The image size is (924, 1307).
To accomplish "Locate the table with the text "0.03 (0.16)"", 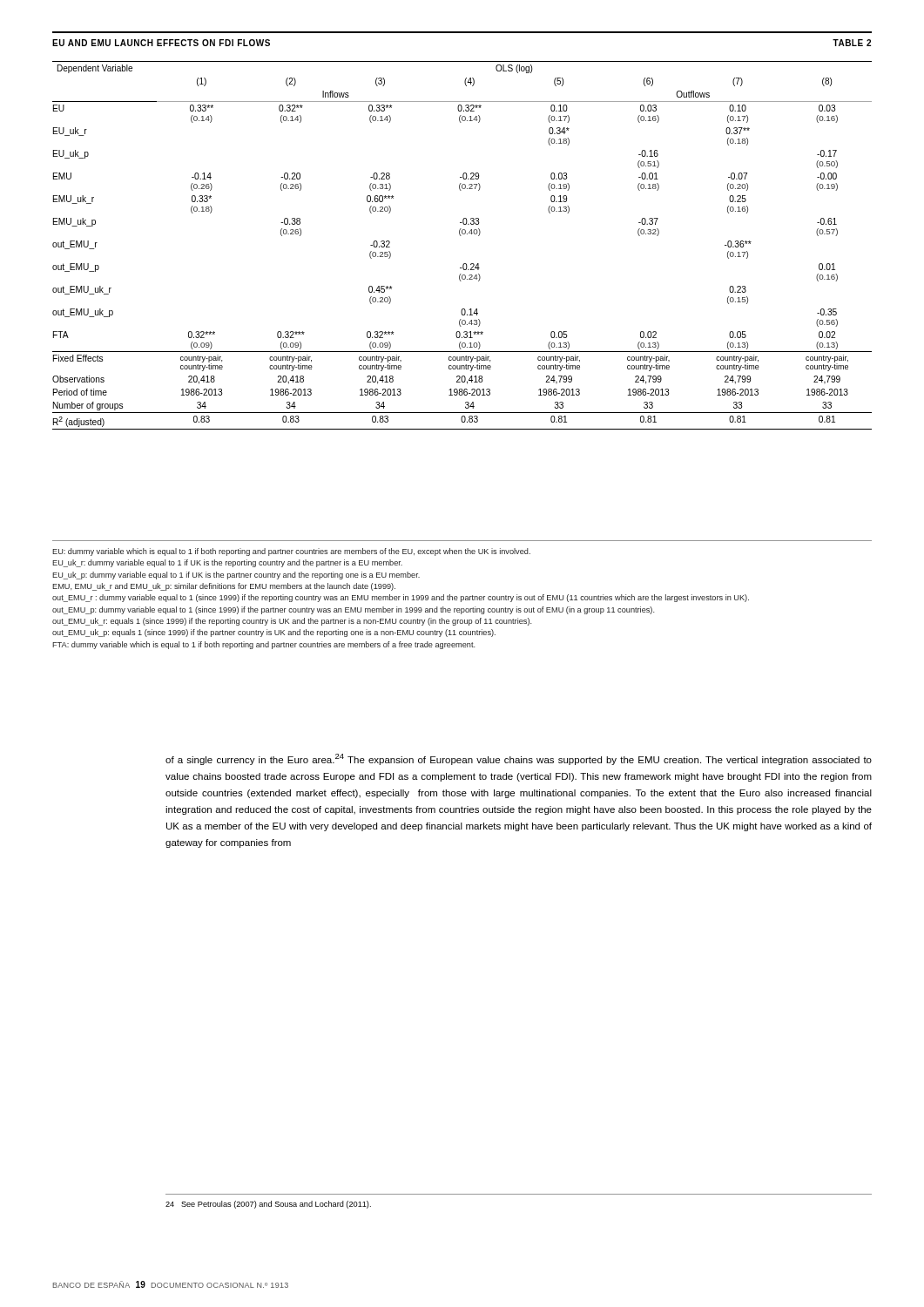I will (462, 245).
